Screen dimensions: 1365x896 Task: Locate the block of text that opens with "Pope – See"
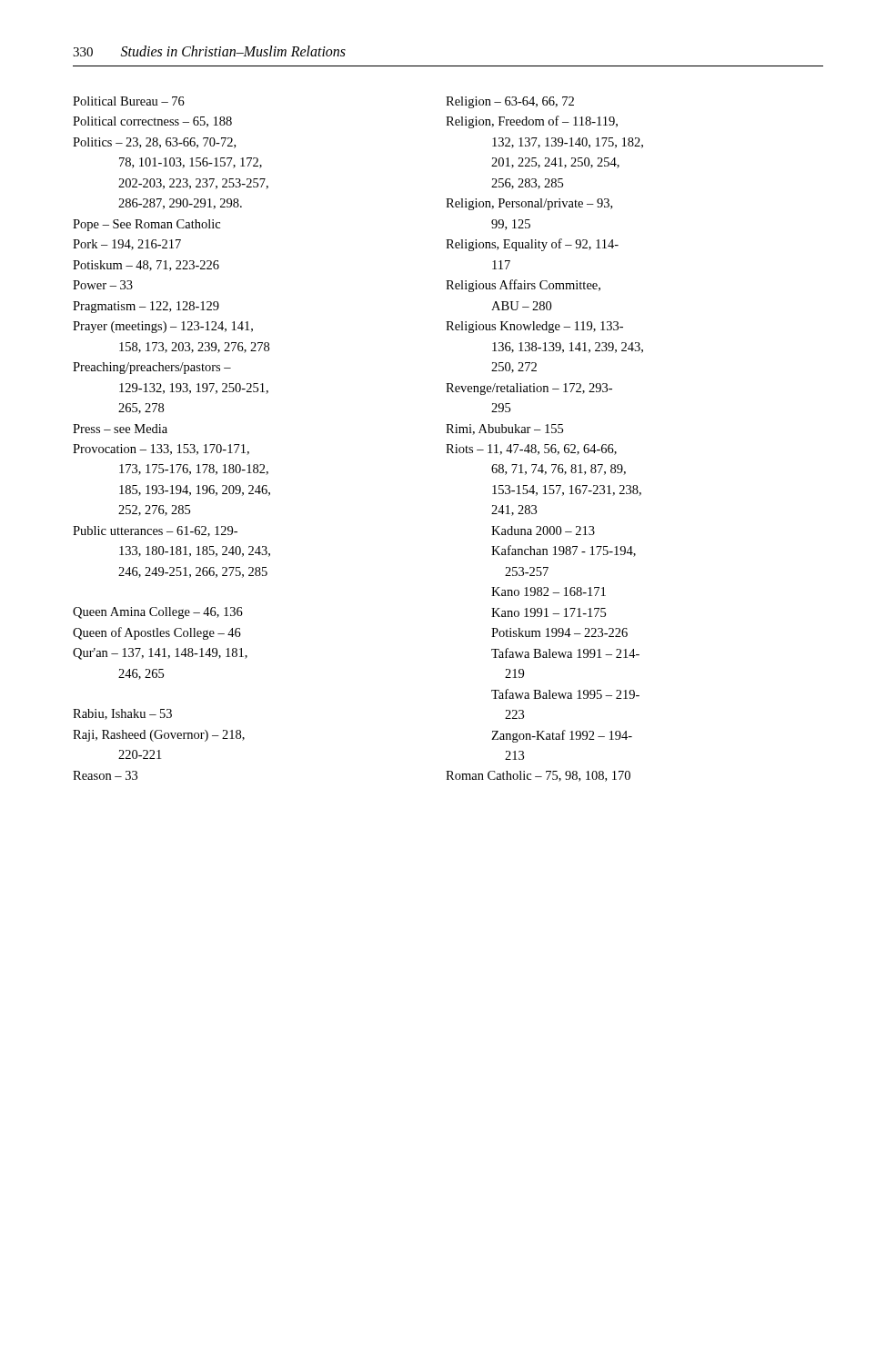(x=147, y=224)
